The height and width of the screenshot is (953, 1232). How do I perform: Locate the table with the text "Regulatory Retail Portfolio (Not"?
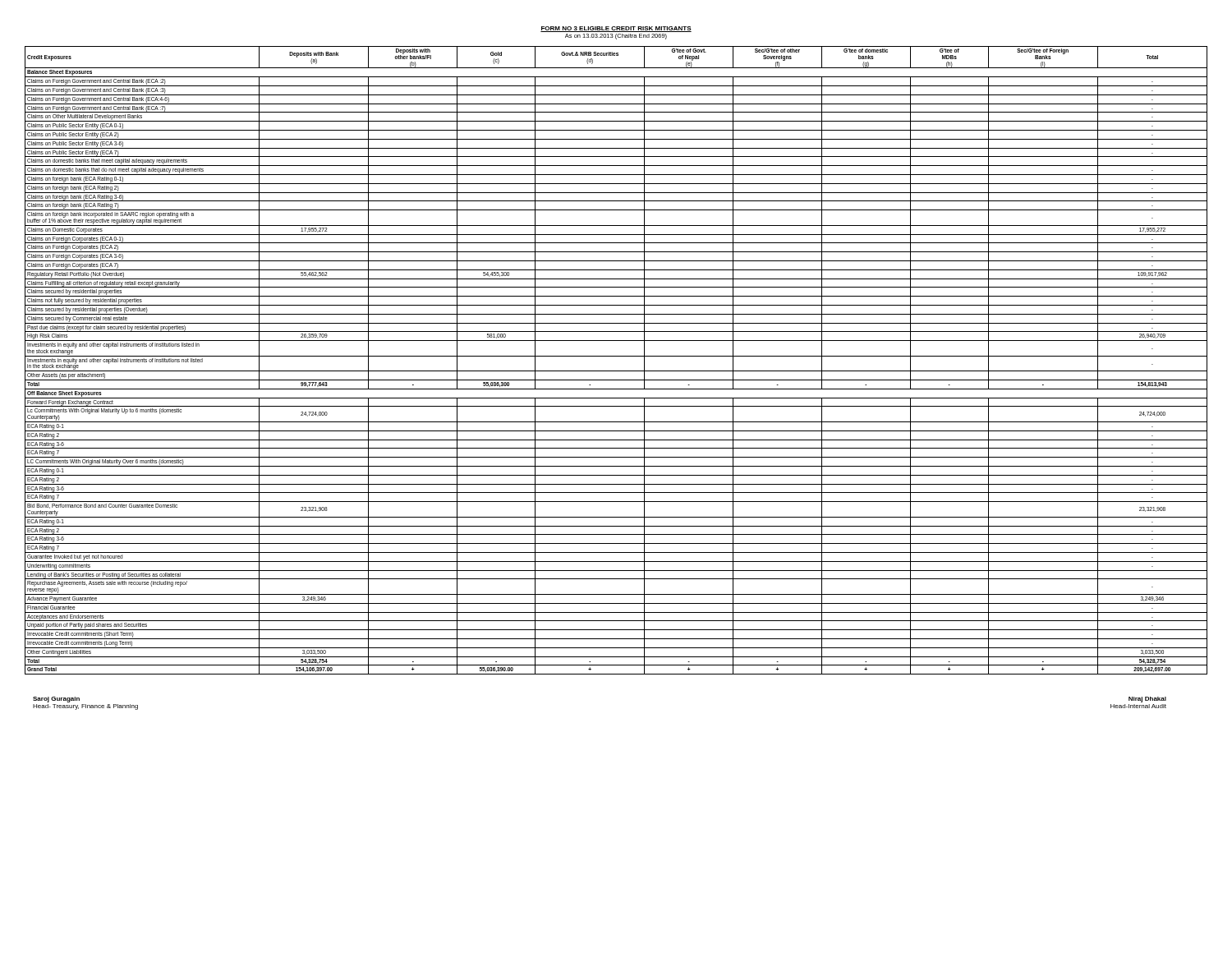616,360
